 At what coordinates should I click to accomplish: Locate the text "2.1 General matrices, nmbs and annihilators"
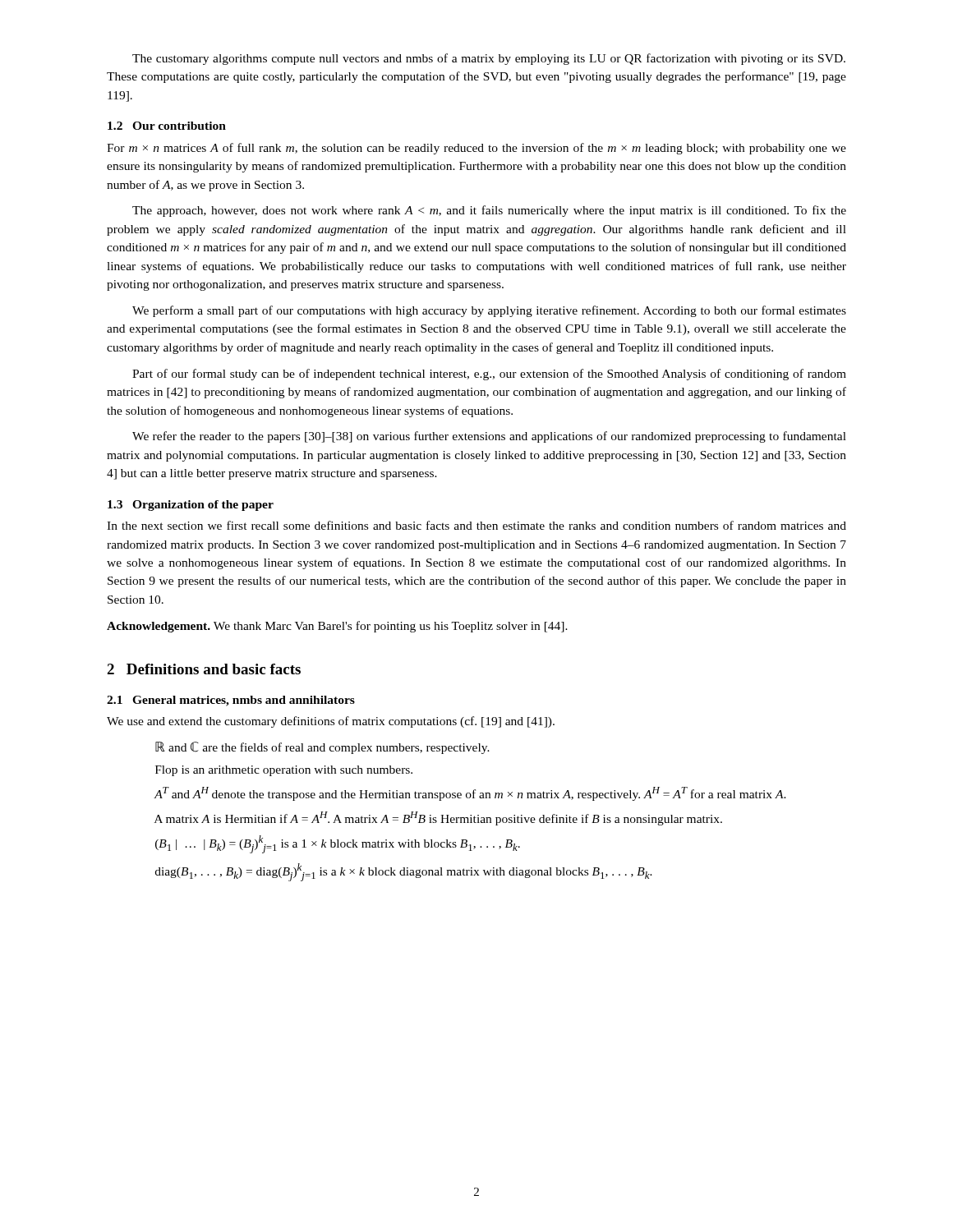coord(231,701)
